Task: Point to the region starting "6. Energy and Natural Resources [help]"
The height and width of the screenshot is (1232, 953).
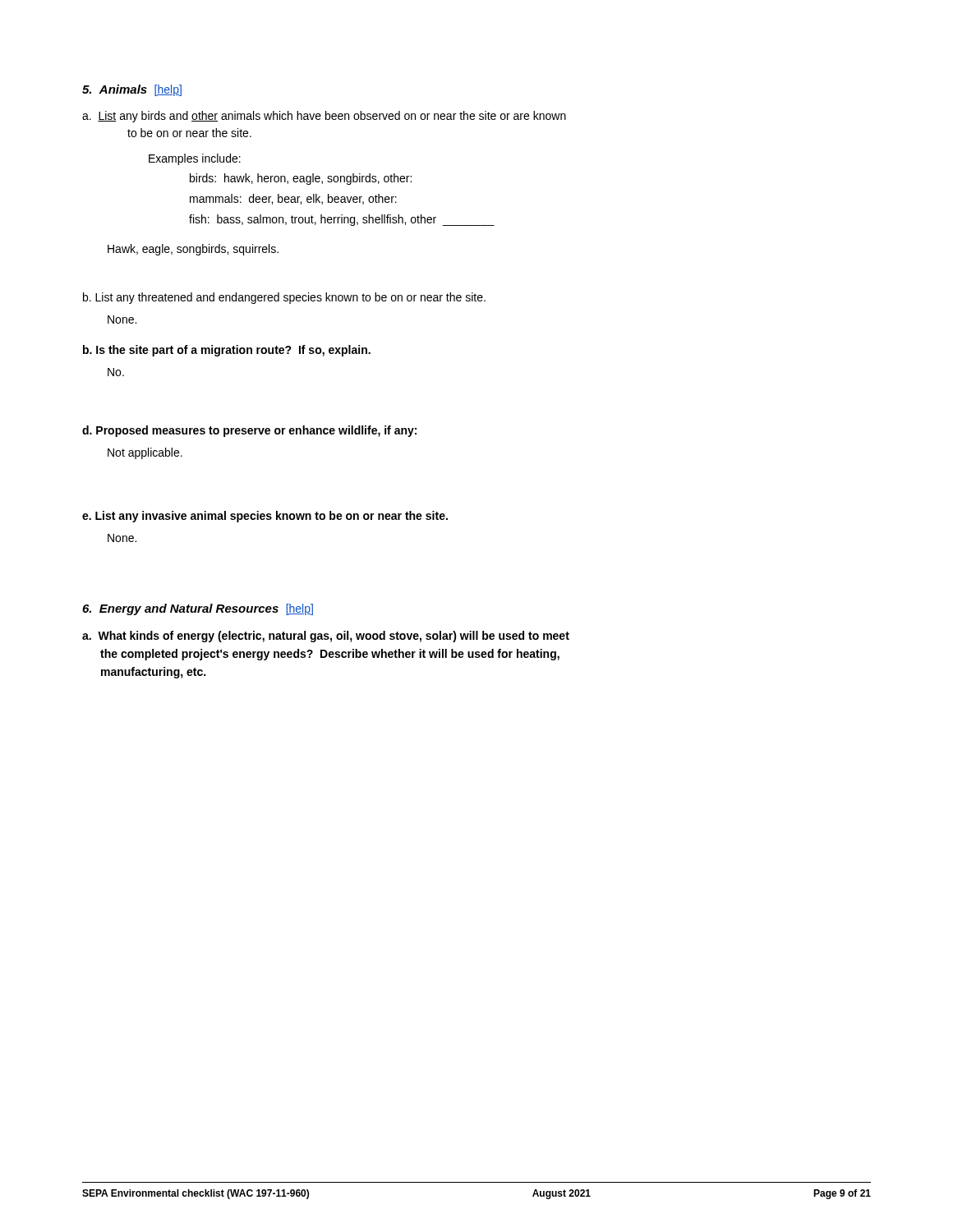Action: pyautogui.click(x=198, y=608)
